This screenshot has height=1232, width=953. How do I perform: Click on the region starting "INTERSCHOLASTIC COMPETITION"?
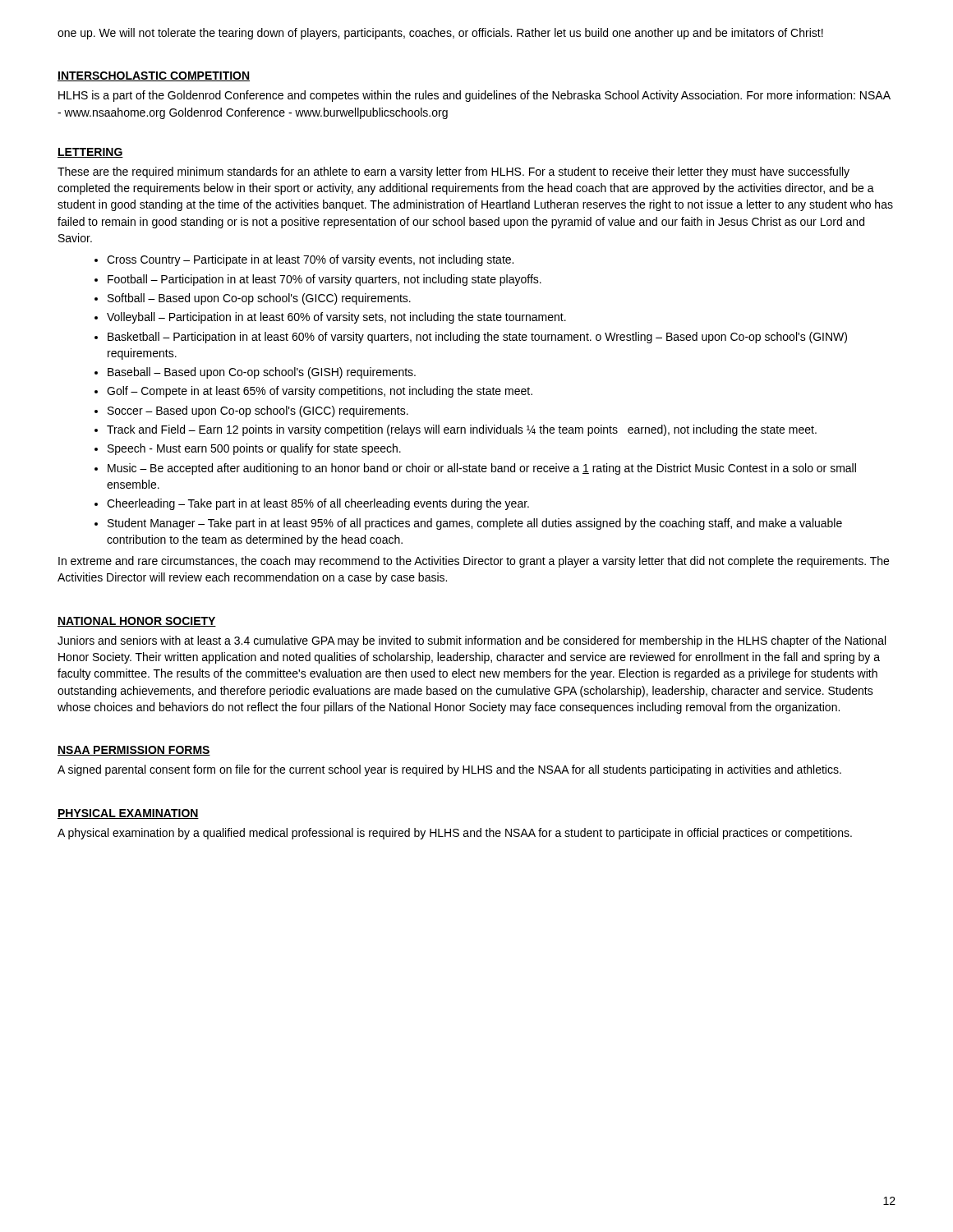(x=154, y=76)
